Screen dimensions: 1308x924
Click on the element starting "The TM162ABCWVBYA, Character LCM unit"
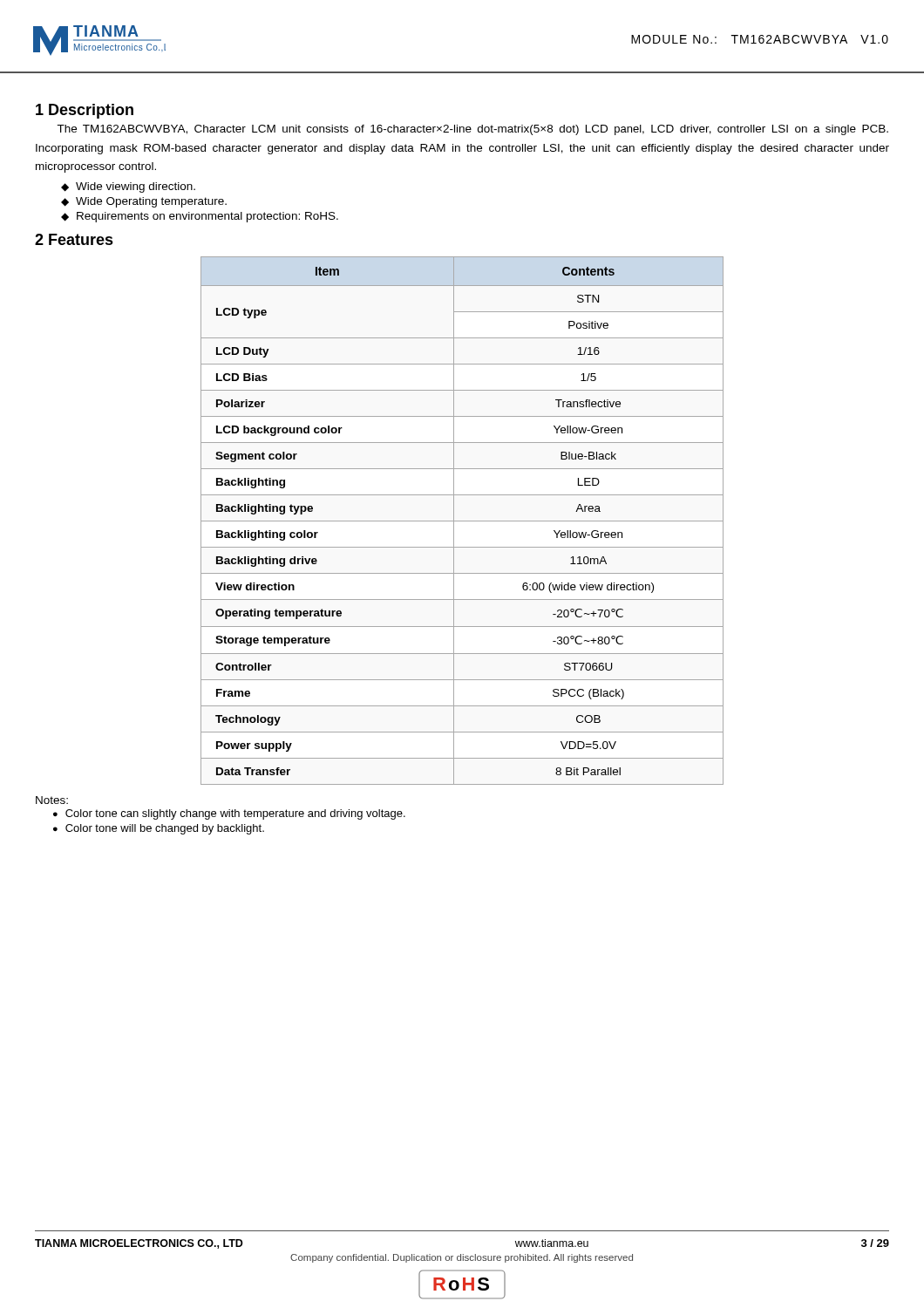point(462,148)
